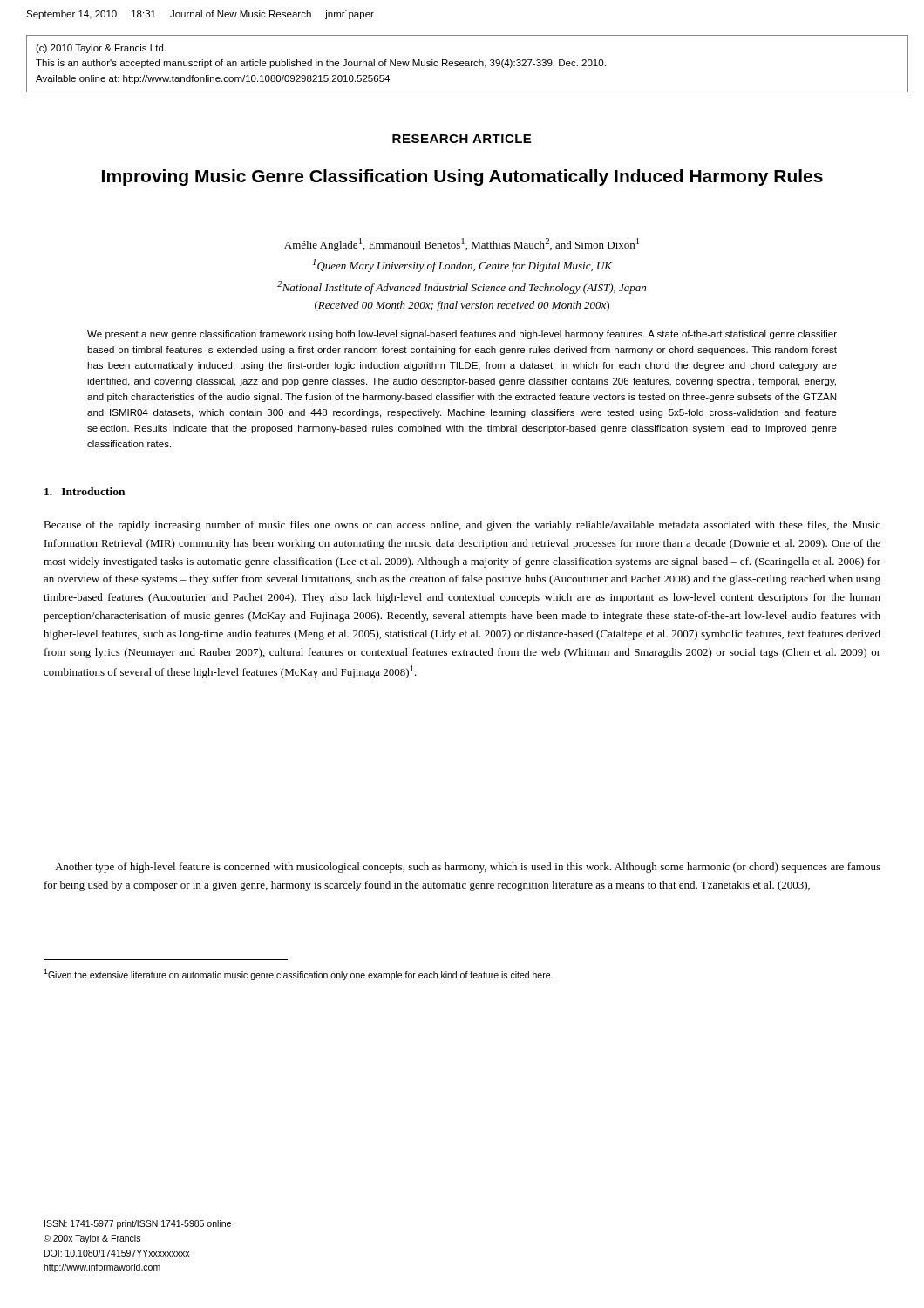The width and height of the screenshot is (924, 1308).
Task: Locate the text block starting "Improving Music Genre Classification Using"
Action: pyautogui.click(x=462, y=176)
